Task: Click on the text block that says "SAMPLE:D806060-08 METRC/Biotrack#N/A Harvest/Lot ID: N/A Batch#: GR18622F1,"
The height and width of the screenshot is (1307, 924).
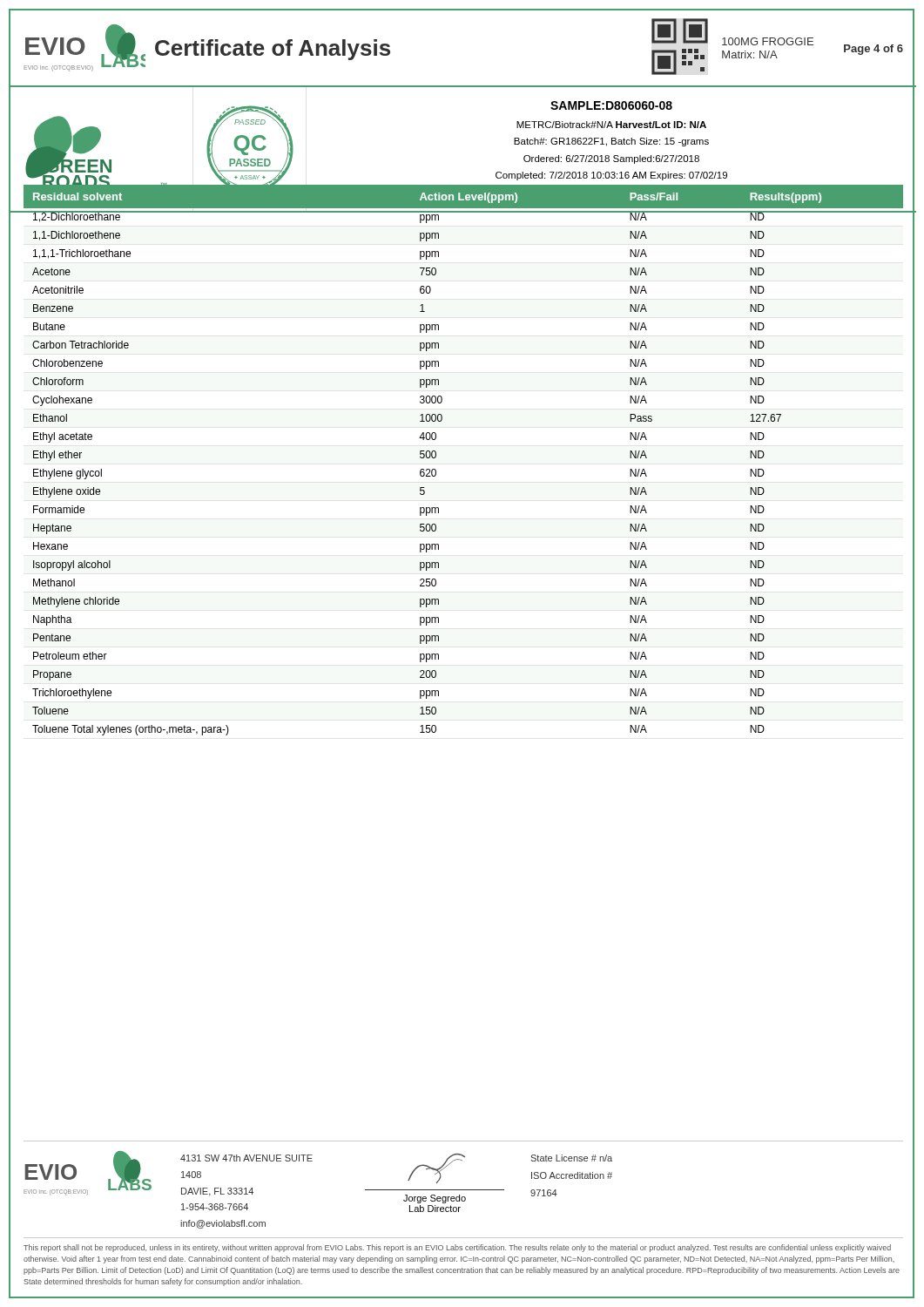Action: 611,149
